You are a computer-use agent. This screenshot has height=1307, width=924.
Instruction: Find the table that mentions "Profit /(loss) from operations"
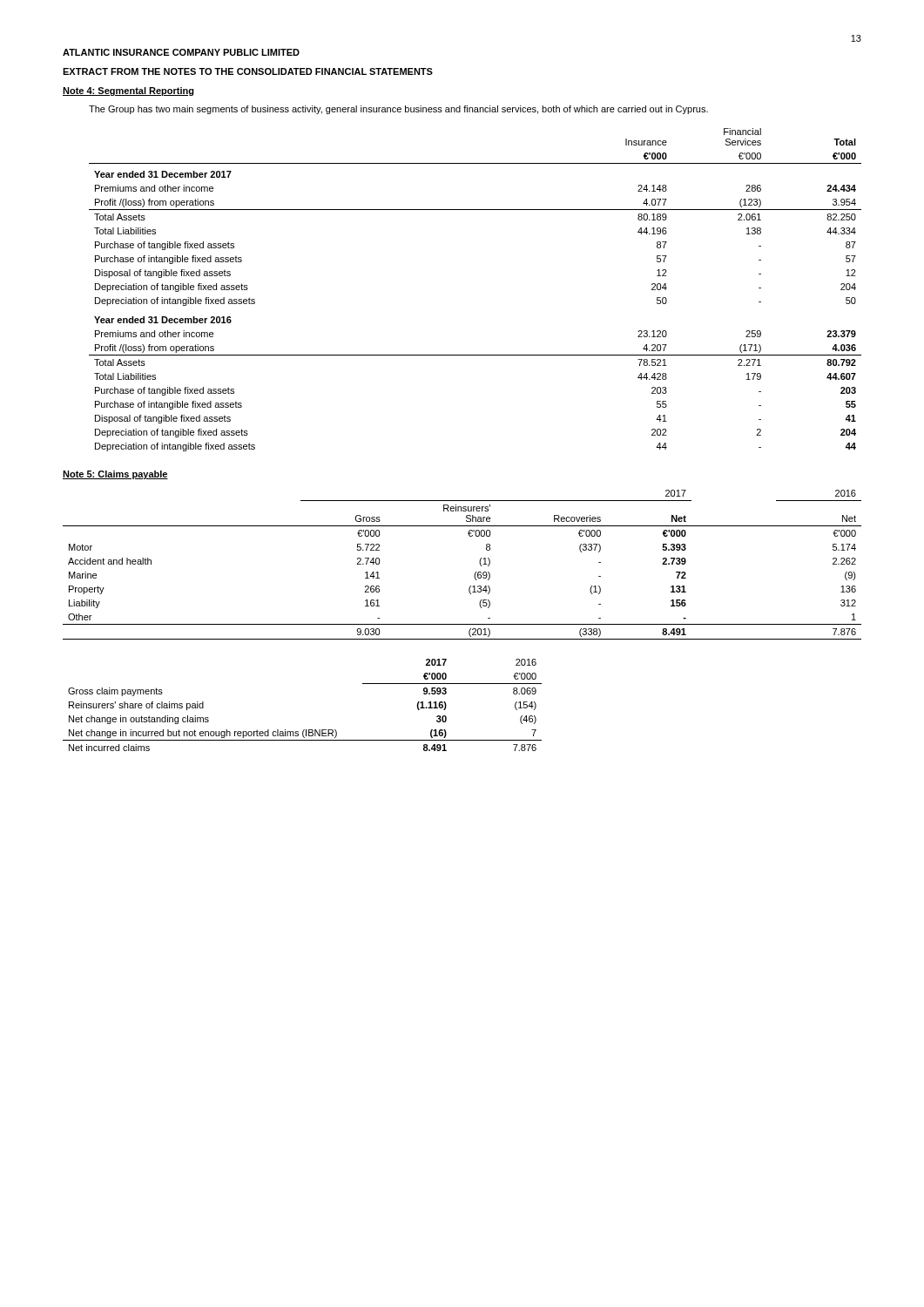point(462,289)
